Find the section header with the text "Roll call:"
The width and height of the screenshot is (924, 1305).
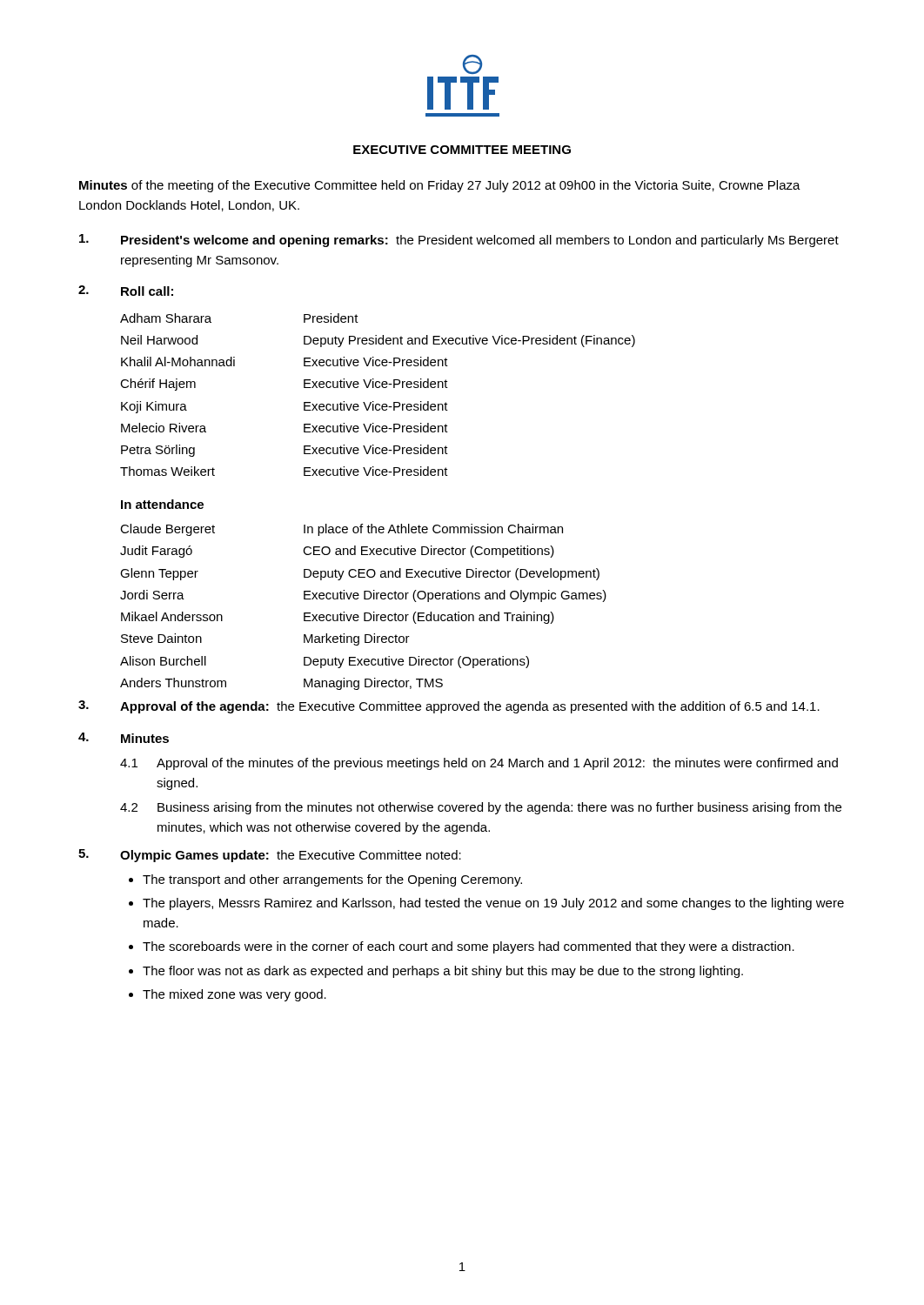[147, 291]
